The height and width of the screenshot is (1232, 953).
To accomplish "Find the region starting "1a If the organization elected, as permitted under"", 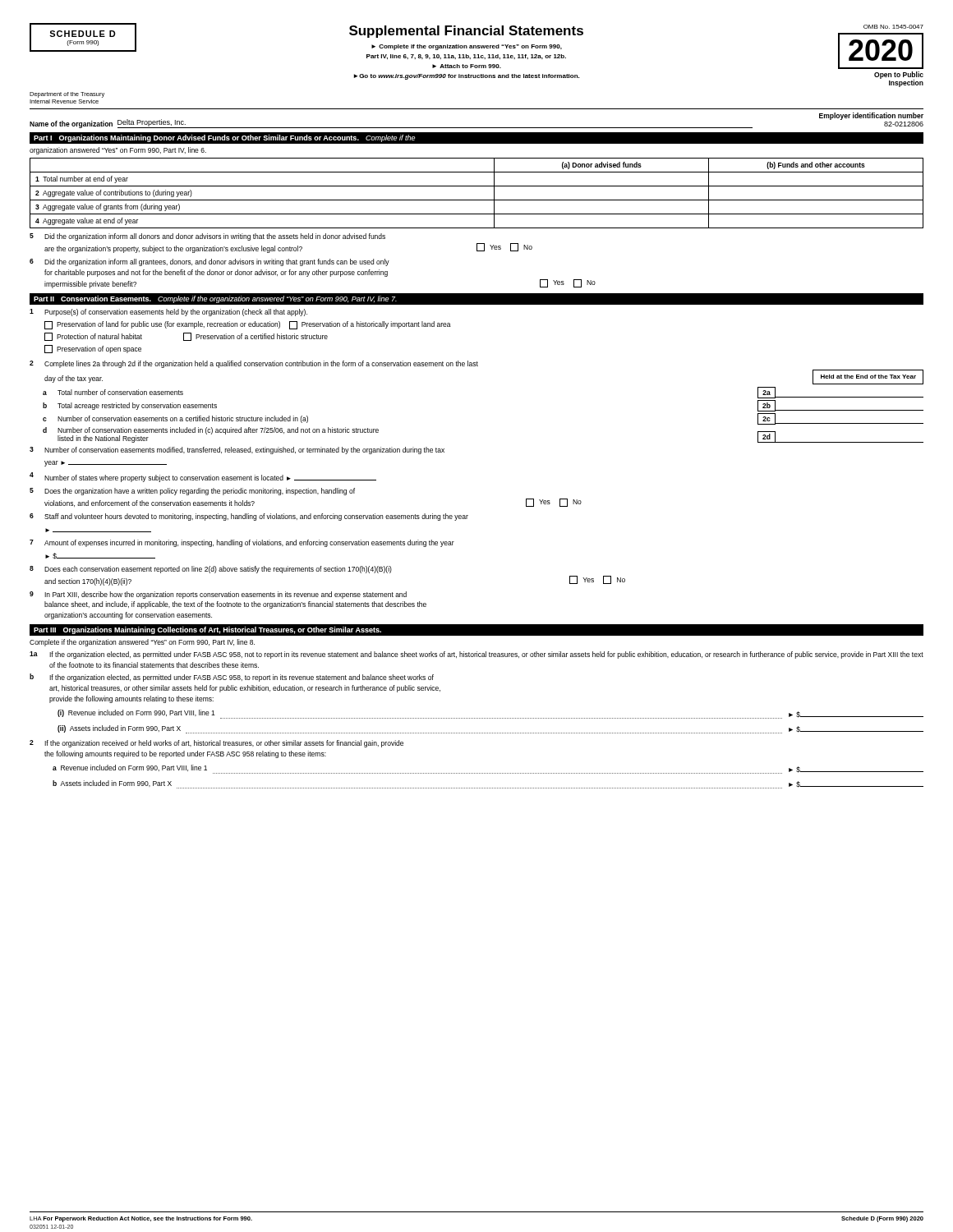I will (x=476, y=660).
